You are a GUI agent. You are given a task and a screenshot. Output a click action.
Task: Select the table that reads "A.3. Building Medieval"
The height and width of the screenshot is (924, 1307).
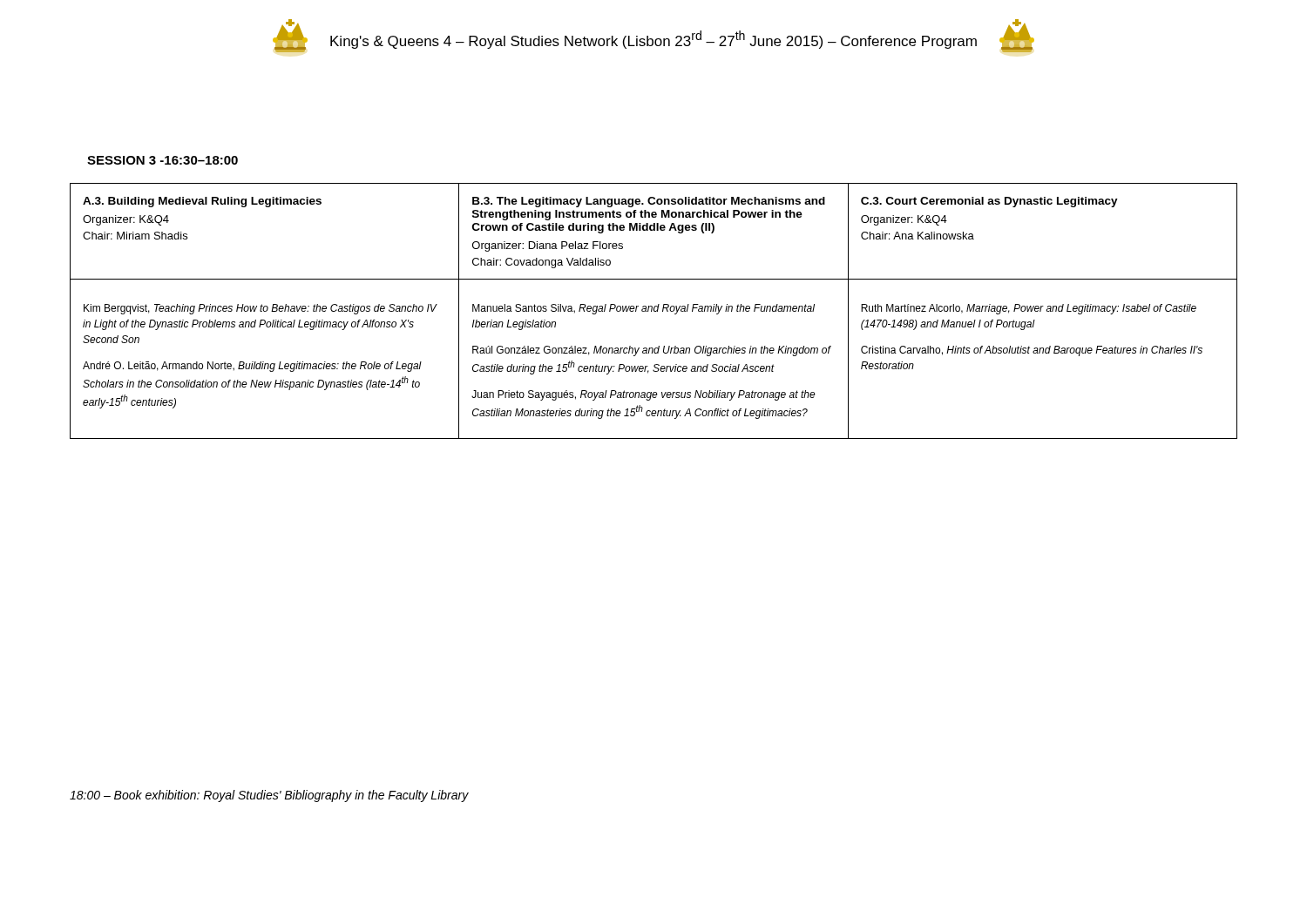tap(654, 311)
